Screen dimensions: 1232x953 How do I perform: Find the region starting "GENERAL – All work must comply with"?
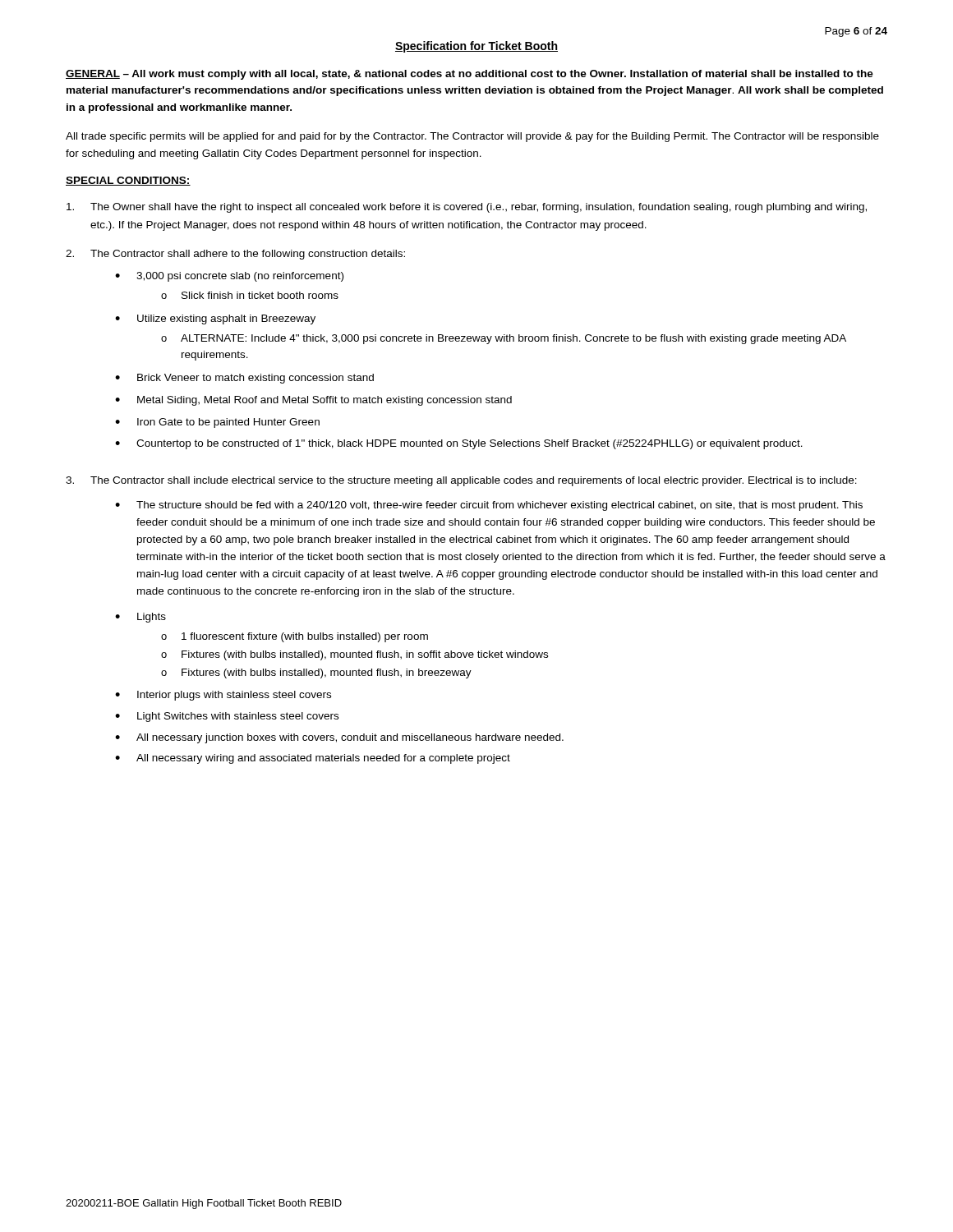tap(475, 90)
